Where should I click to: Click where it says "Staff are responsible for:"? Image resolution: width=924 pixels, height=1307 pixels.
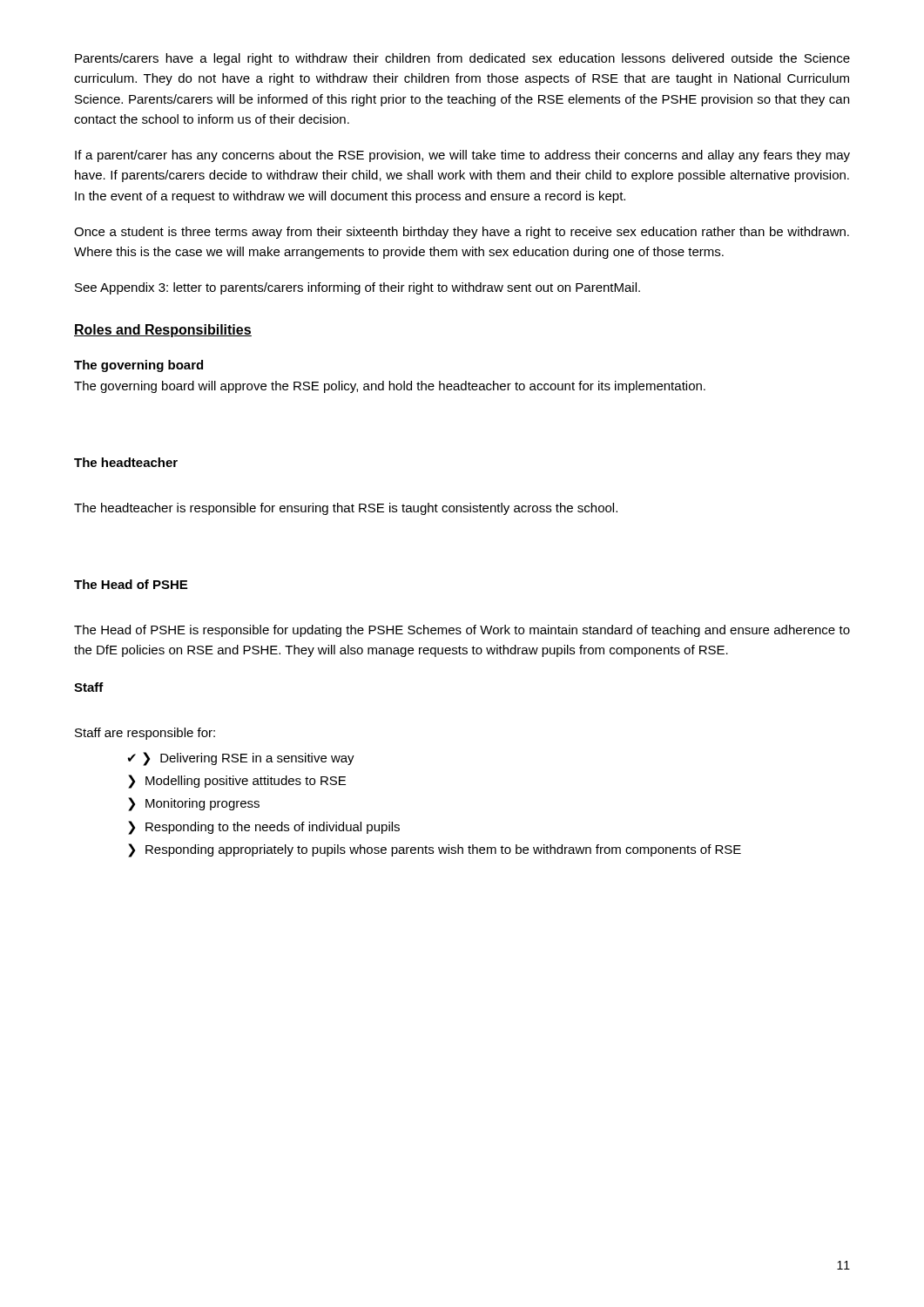click(x=145, y=732)
